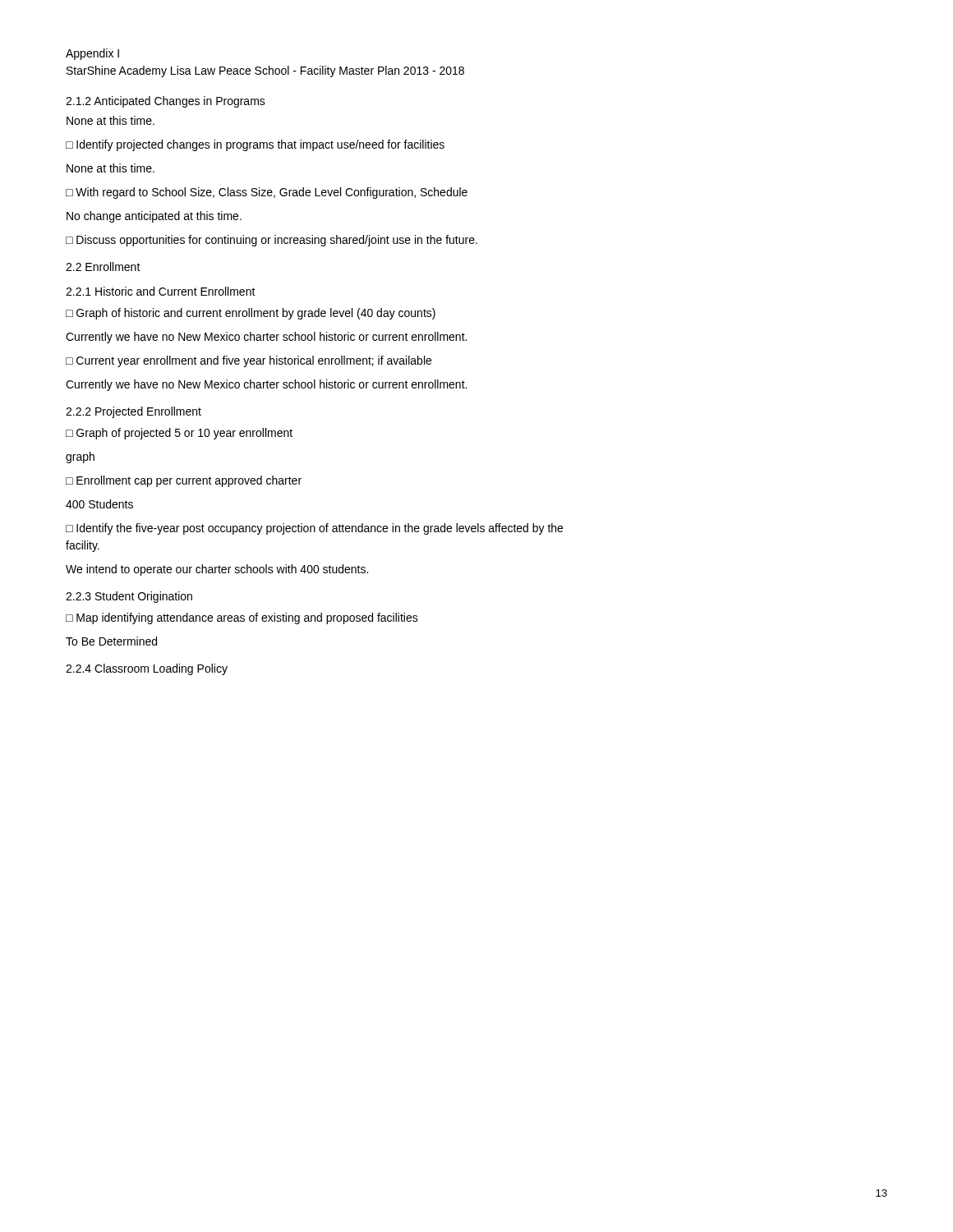The width and height of the screenshot is (953, 1232).
Task: Click on the section header with the text "2.2.2 Projected Enrollment"
Action: click(x=134, y=411)
